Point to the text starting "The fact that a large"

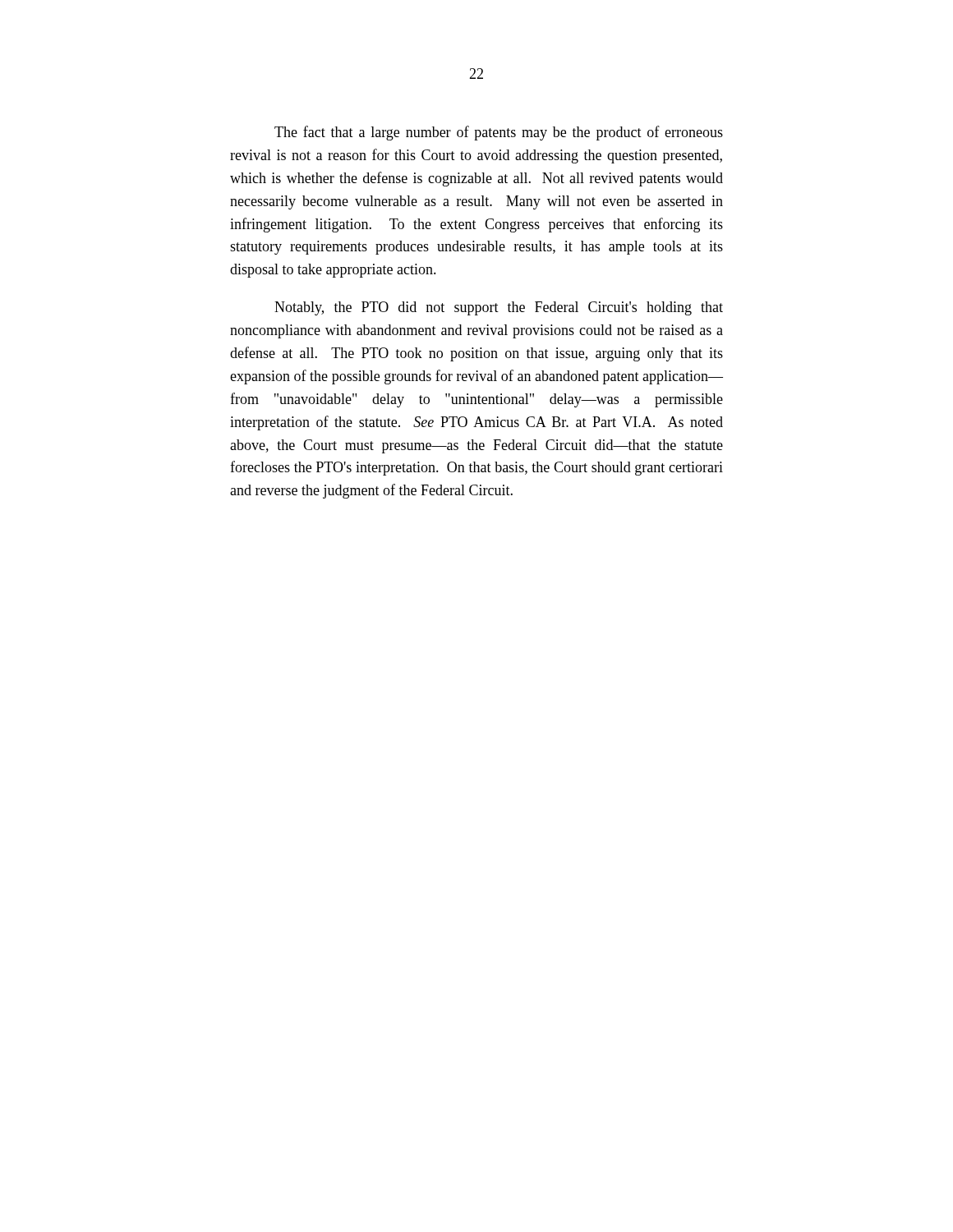coord(476,201)
